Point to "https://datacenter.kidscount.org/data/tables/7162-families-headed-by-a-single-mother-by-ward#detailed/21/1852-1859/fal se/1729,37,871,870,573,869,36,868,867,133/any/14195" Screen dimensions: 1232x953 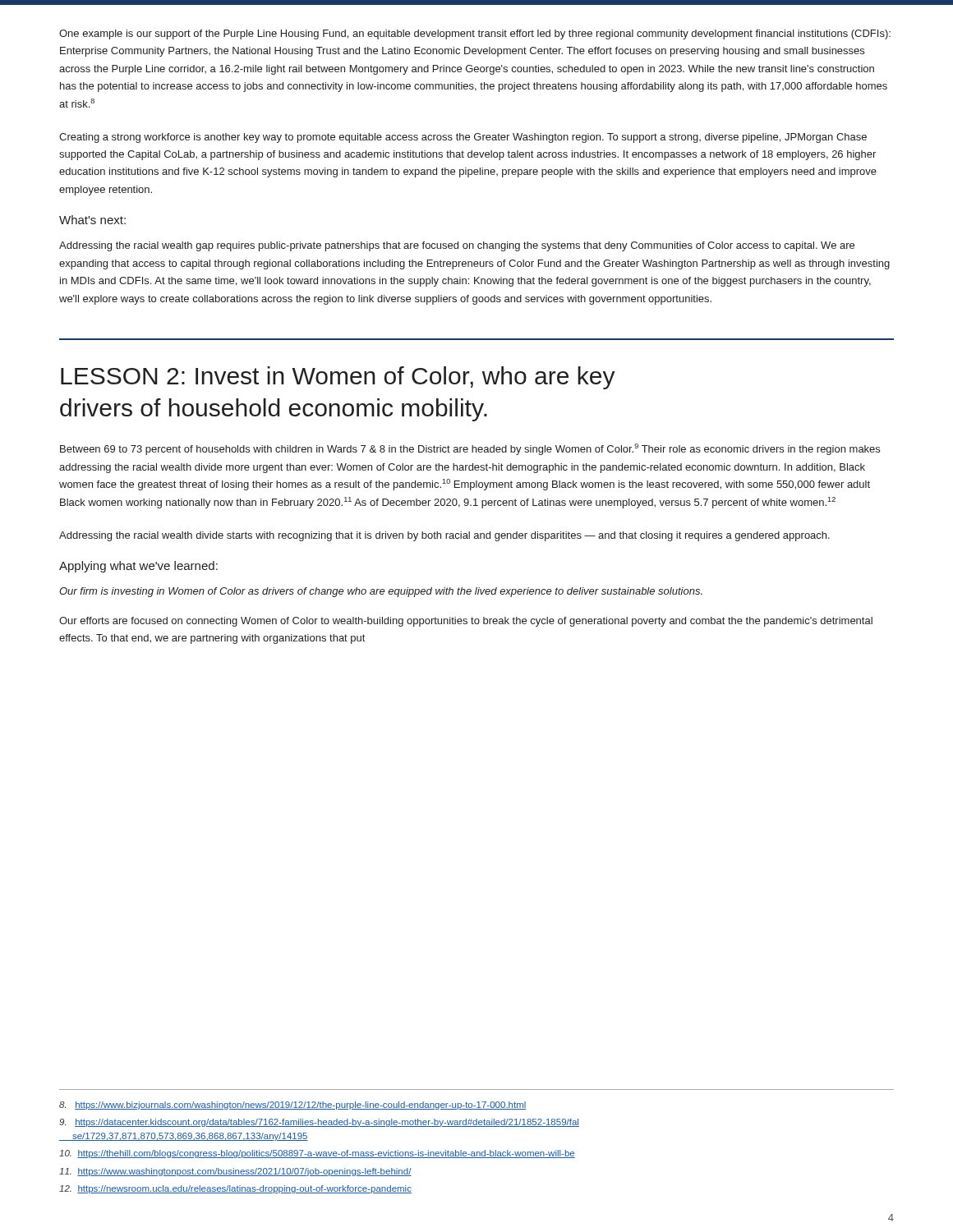coord(319,1129)
